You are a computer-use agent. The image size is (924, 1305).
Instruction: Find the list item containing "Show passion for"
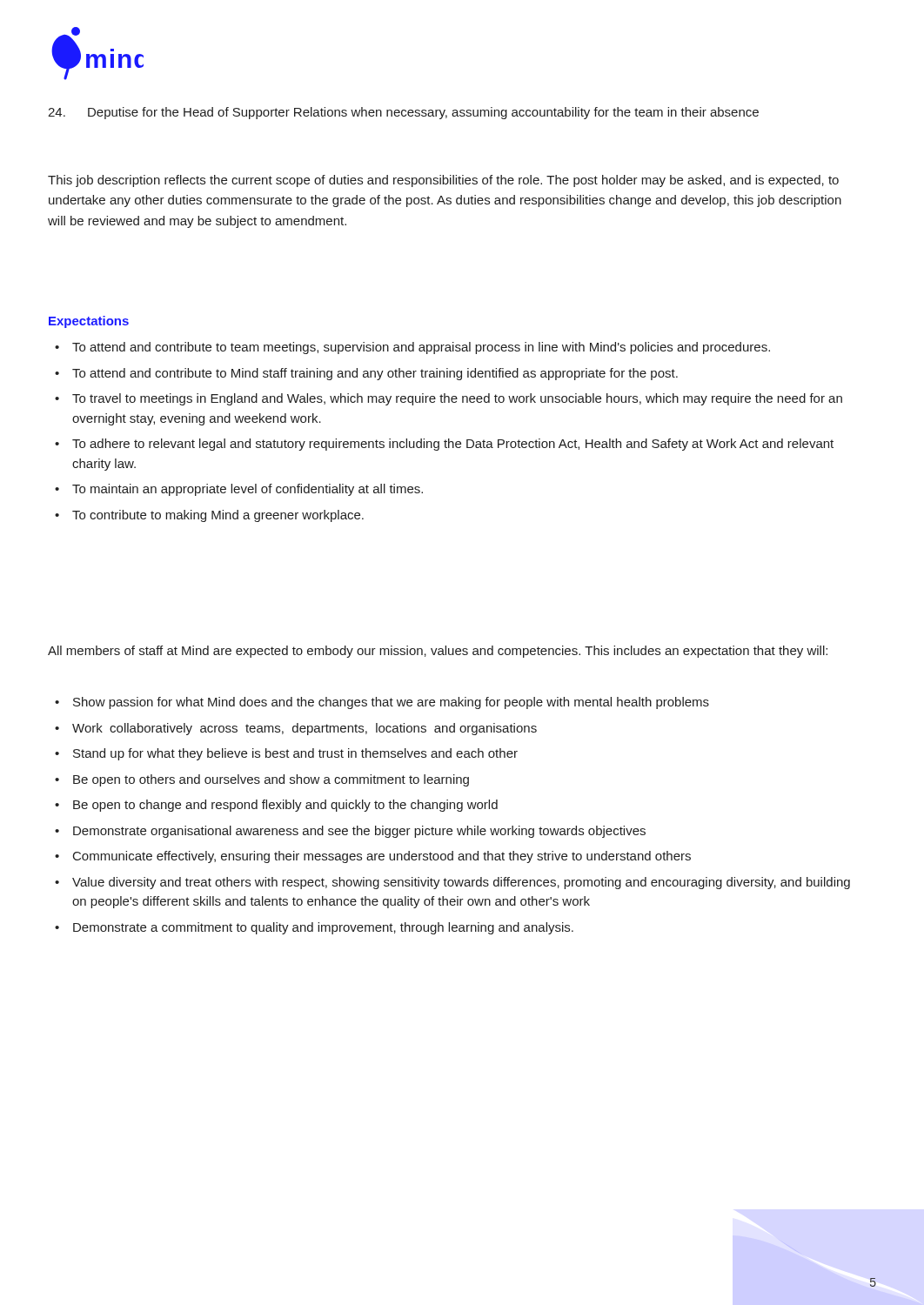click(x=453, y=815)
